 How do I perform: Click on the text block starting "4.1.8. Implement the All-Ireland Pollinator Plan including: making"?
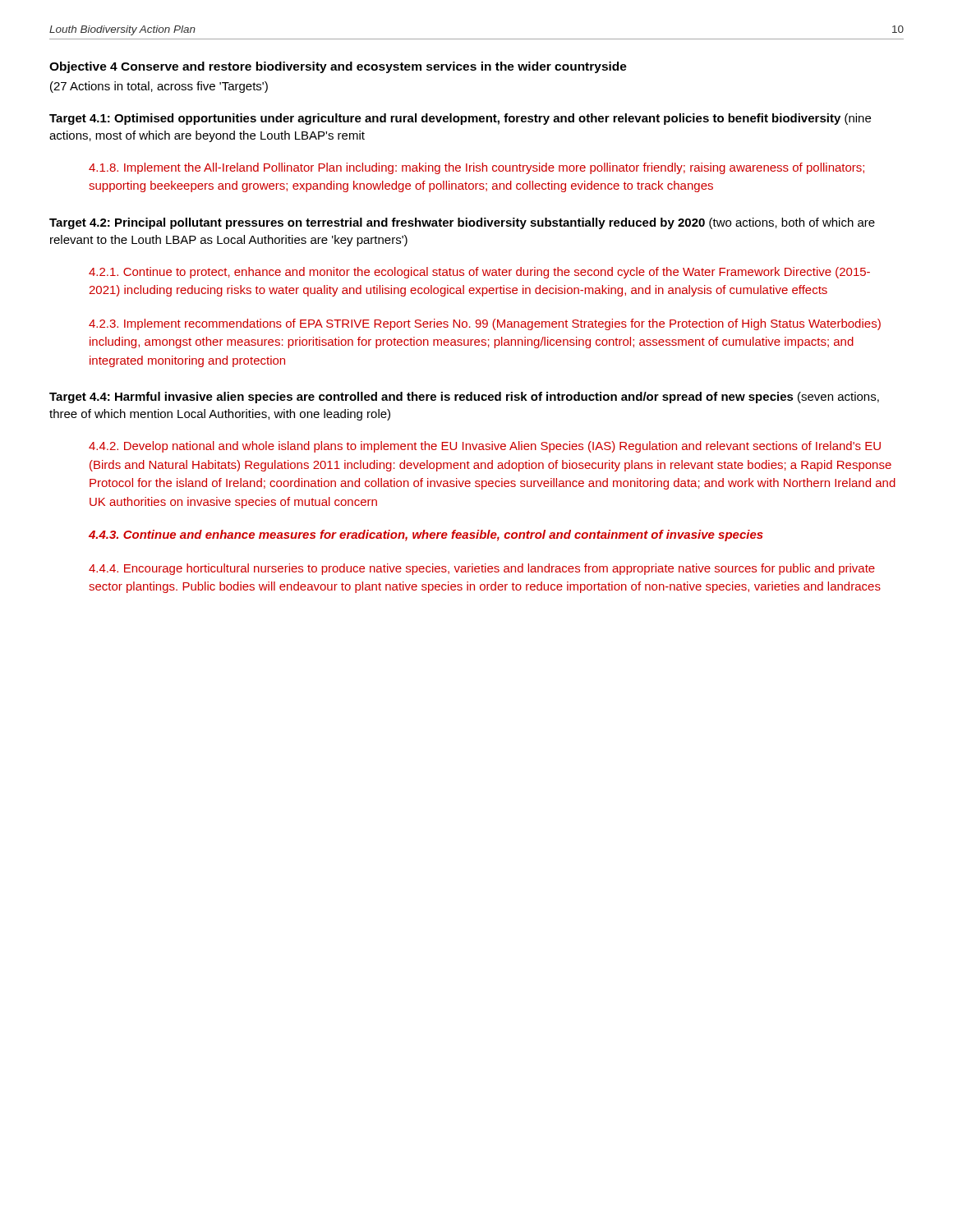point(477,176)
